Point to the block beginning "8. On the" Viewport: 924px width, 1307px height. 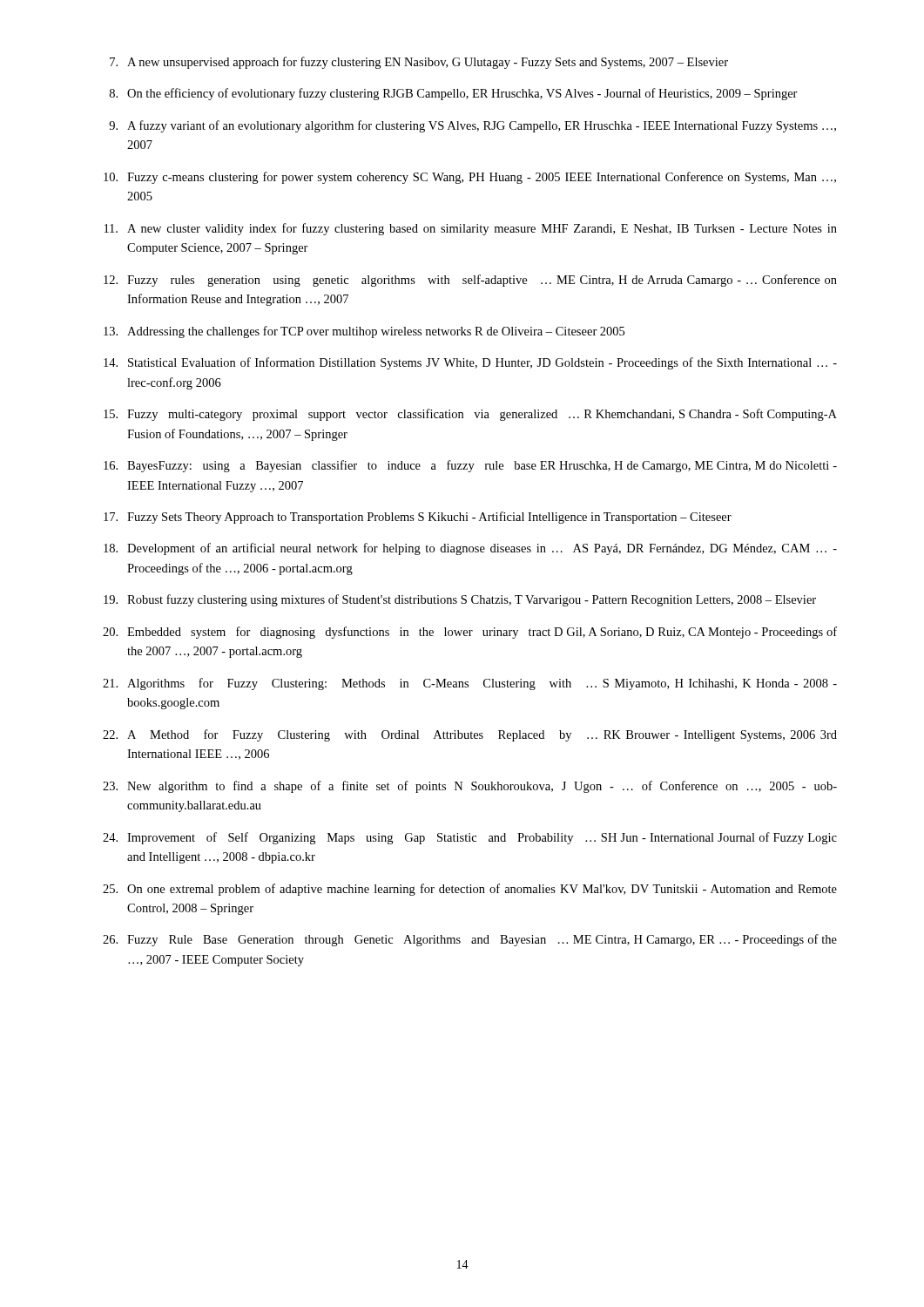click(462, 94)
